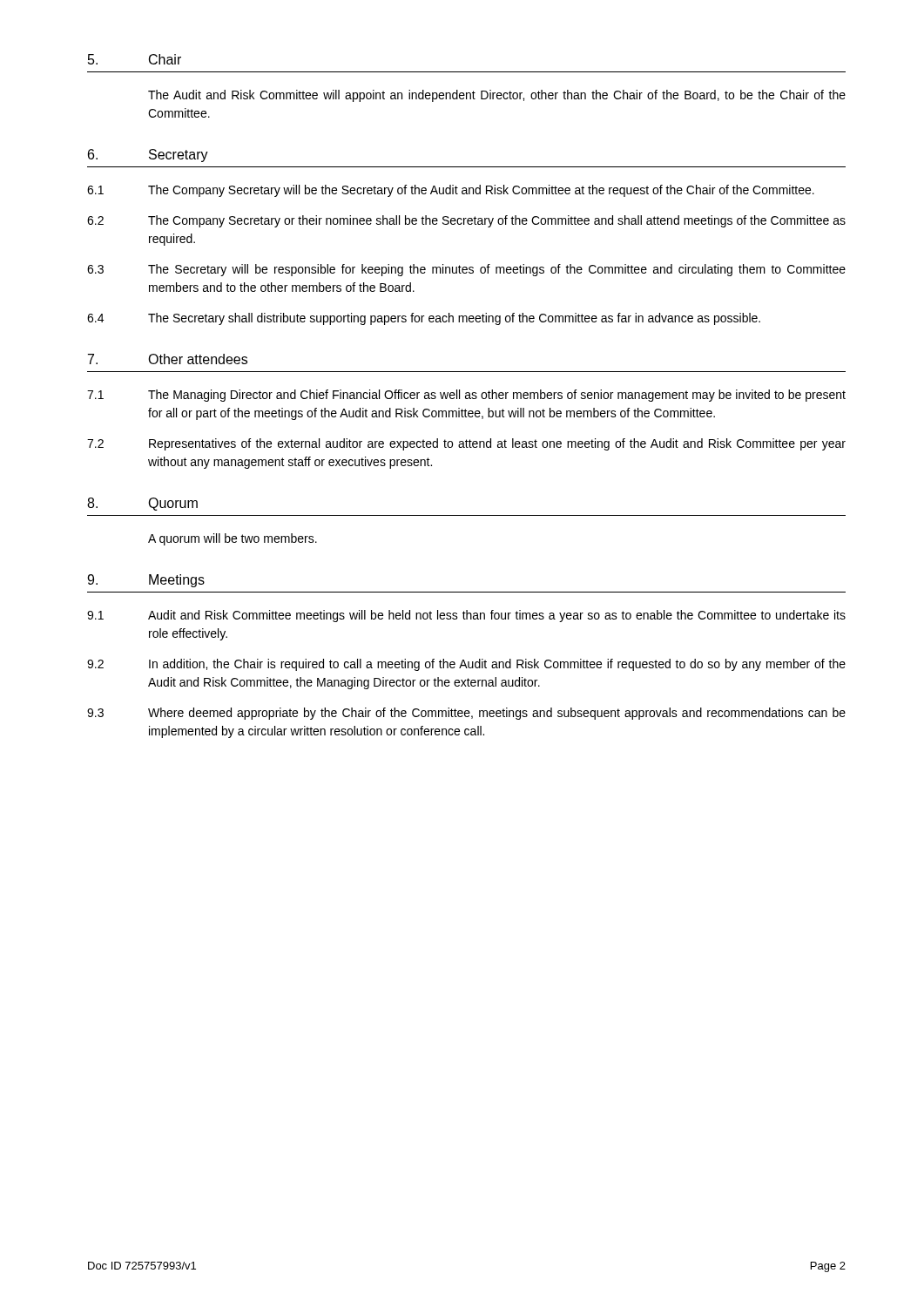Find the list item containing "6.1 The Company Secretary will be the"

click(466, 190)
